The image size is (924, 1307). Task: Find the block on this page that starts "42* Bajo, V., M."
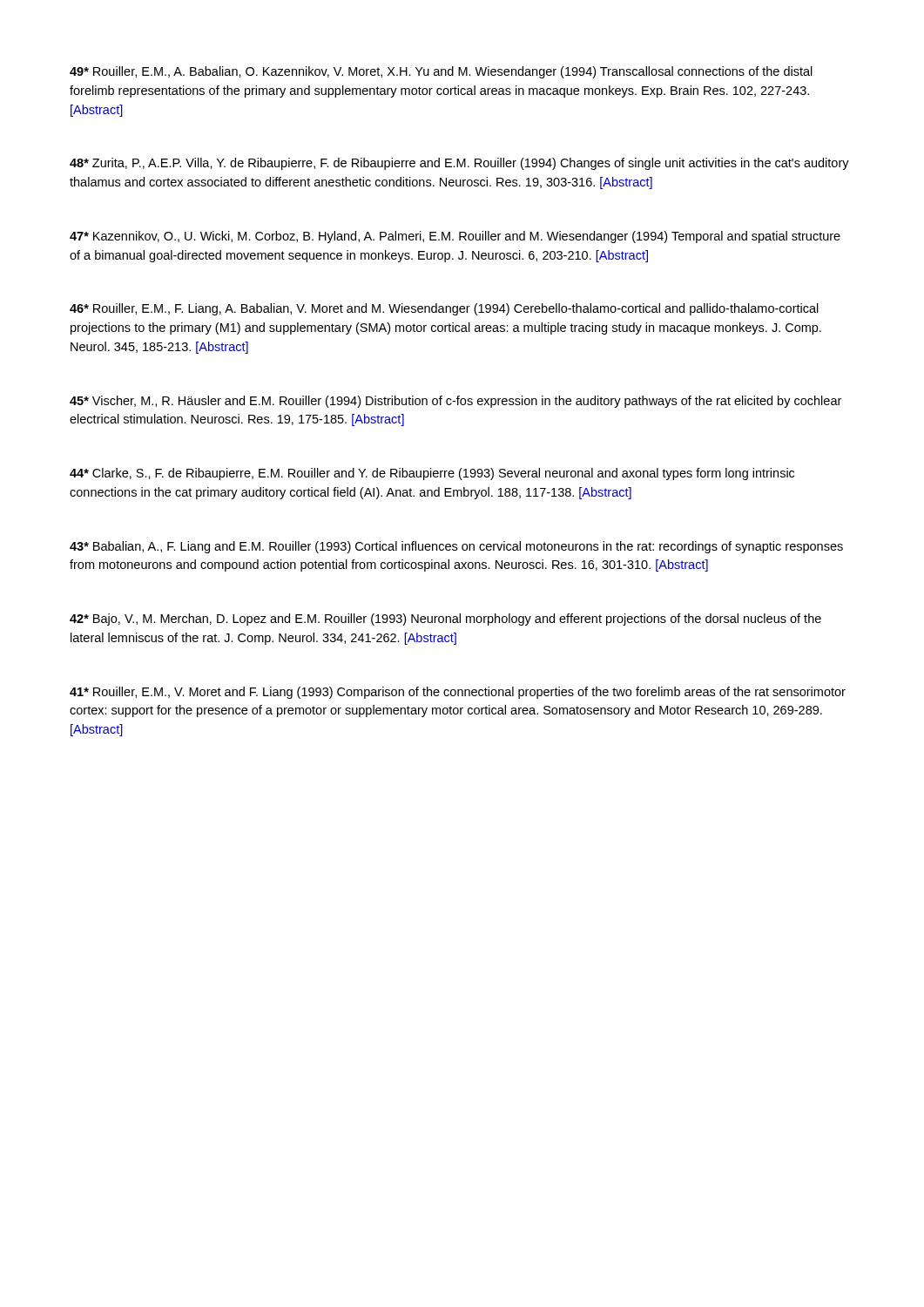462,629
